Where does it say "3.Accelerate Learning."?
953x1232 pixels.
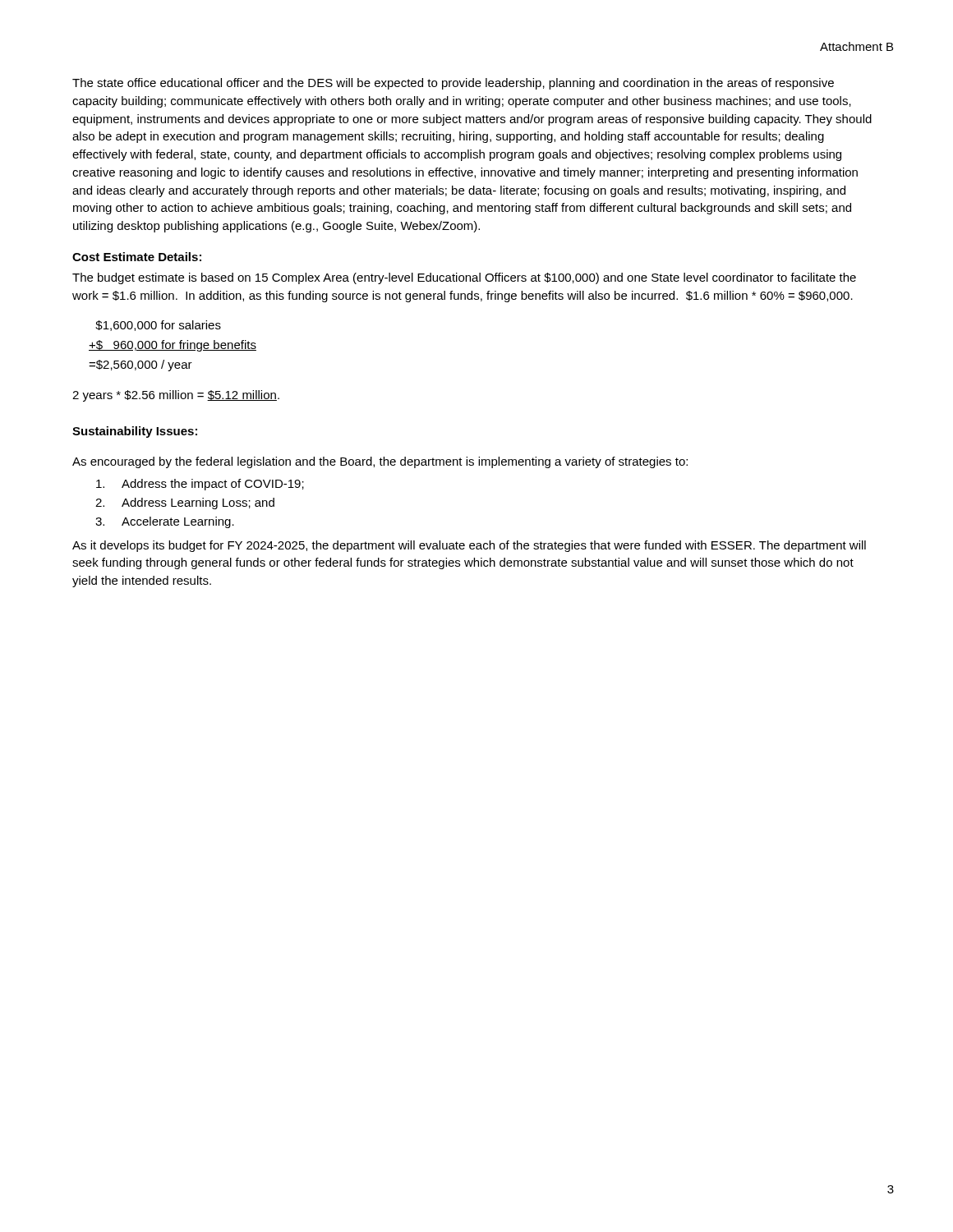[165, 521]
